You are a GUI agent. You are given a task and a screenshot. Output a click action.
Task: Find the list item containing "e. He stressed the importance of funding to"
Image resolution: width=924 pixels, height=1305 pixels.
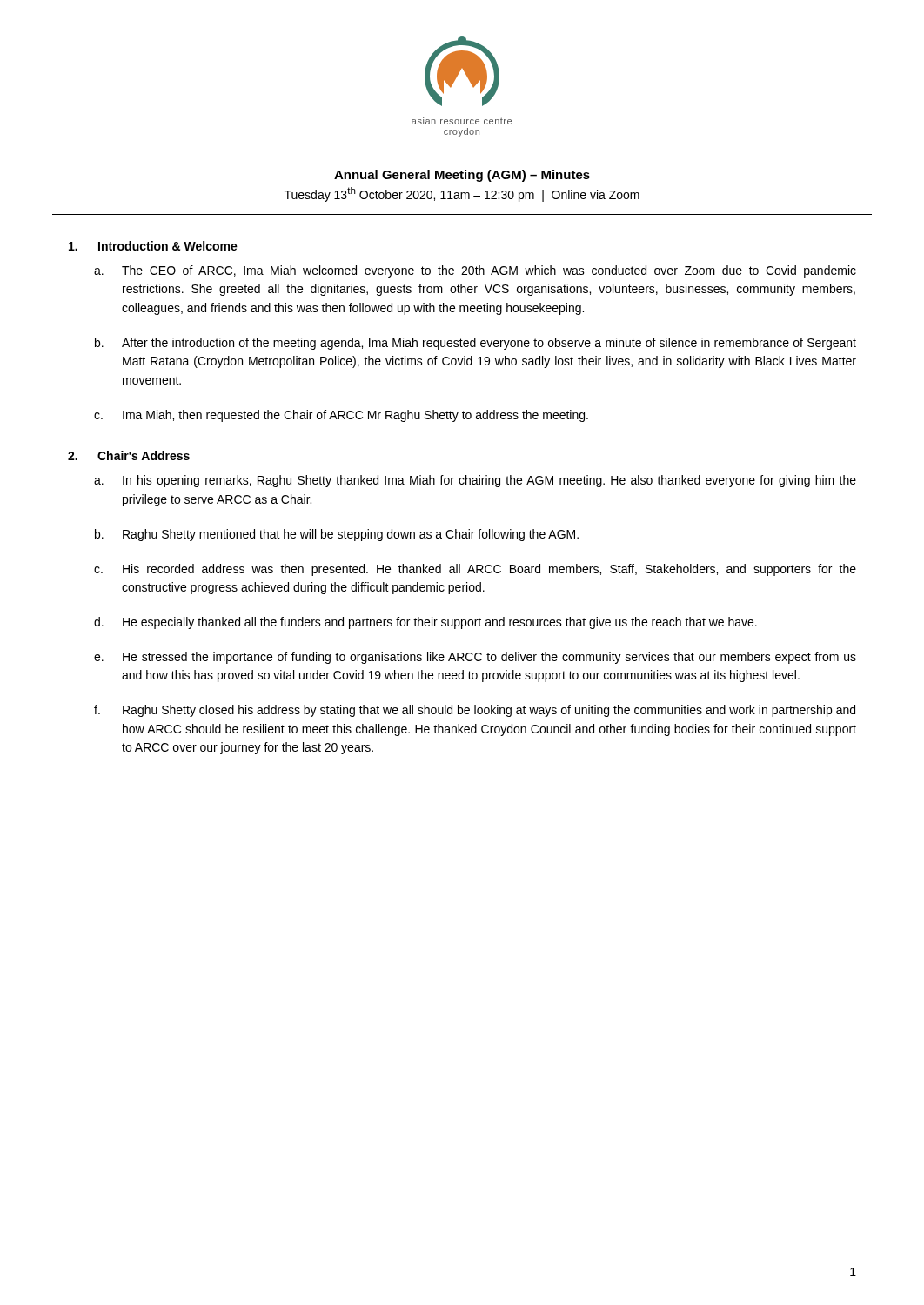coord(475,667)
